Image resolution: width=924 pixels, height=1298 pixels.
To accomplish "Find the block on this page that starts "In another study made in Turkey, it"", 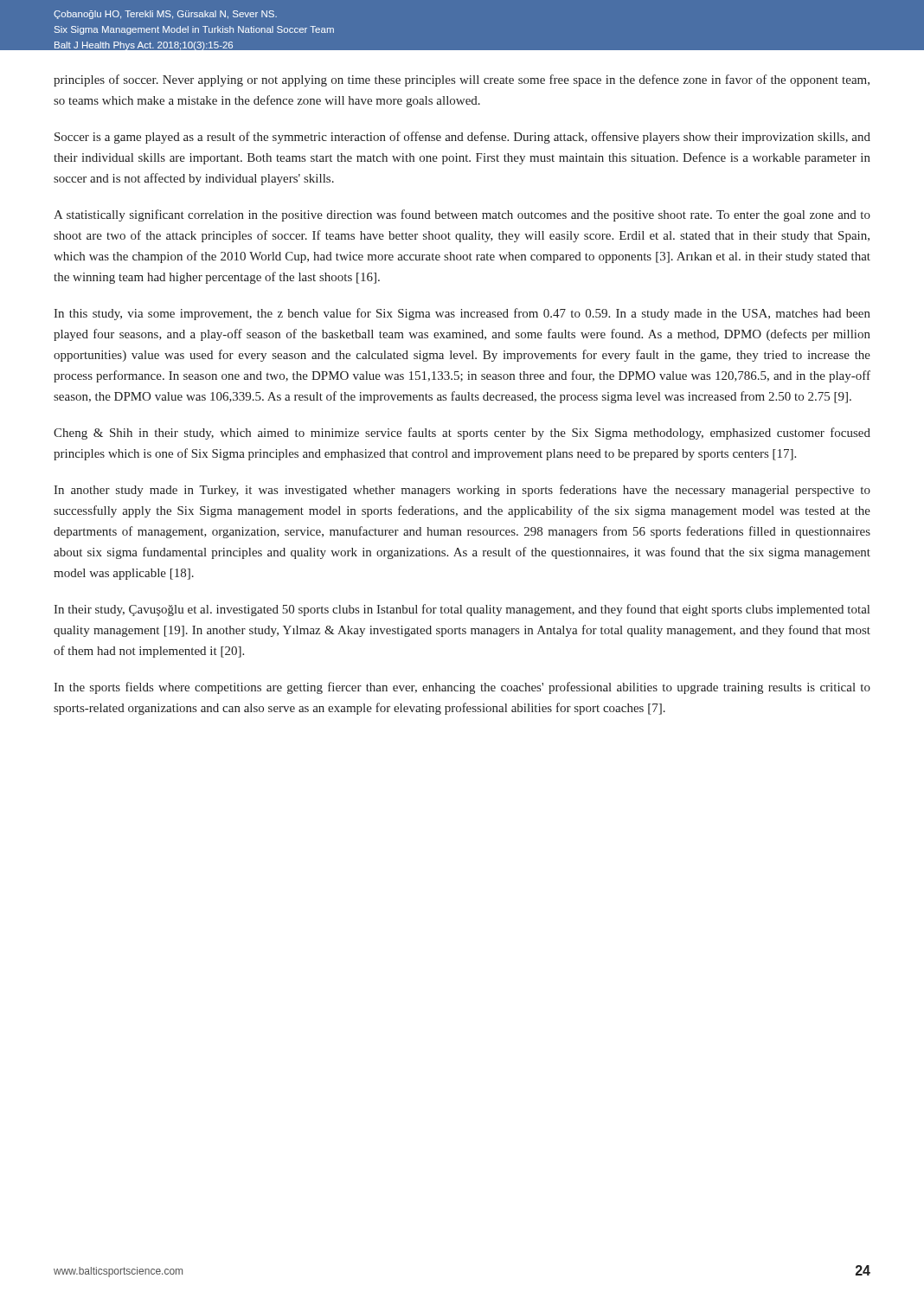I will (x=462, y=531).
